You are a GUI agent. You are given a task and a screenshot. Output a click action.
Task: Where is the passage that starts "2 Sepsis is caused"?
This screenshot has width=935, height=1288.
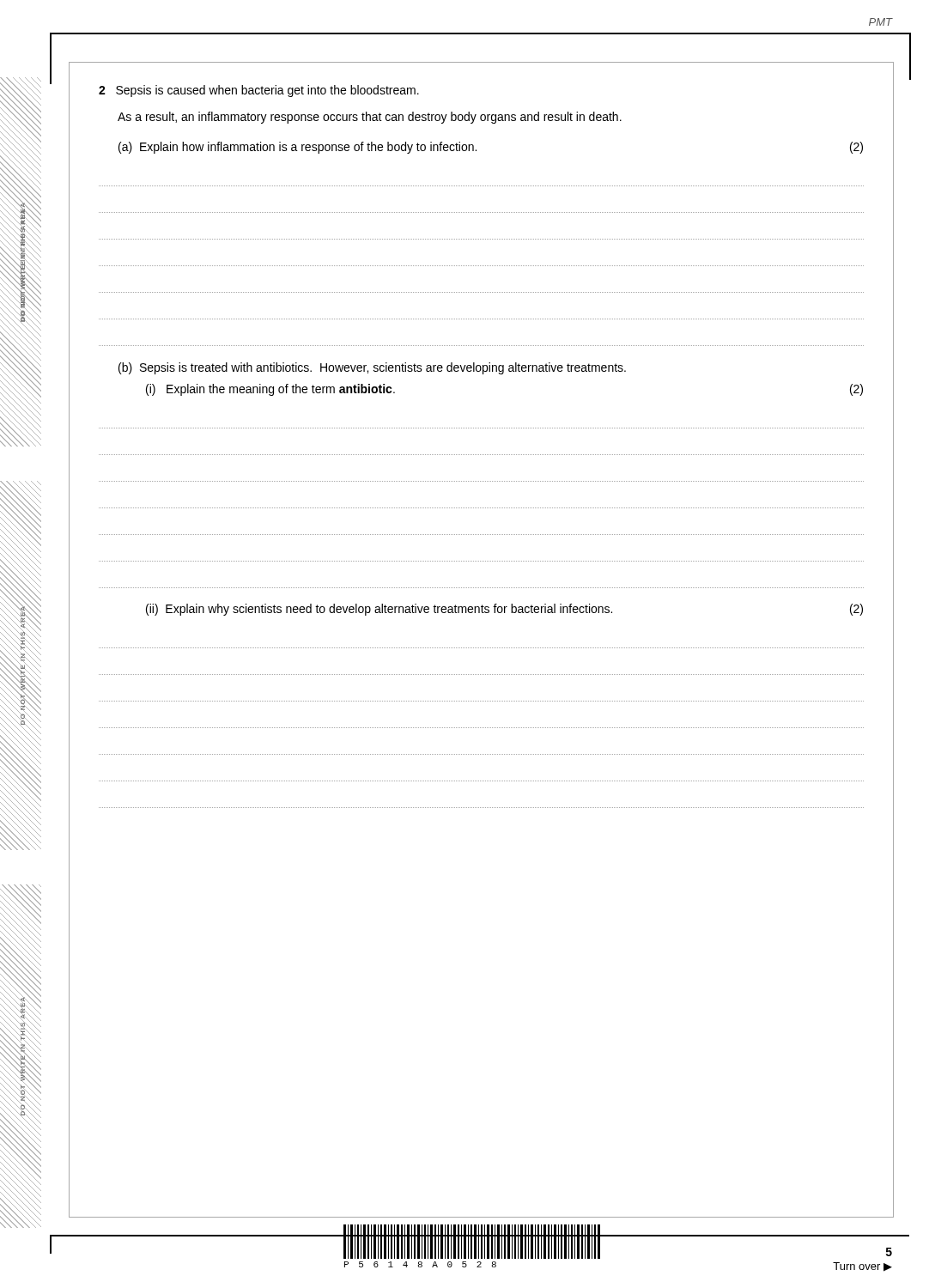pos(259,90)
